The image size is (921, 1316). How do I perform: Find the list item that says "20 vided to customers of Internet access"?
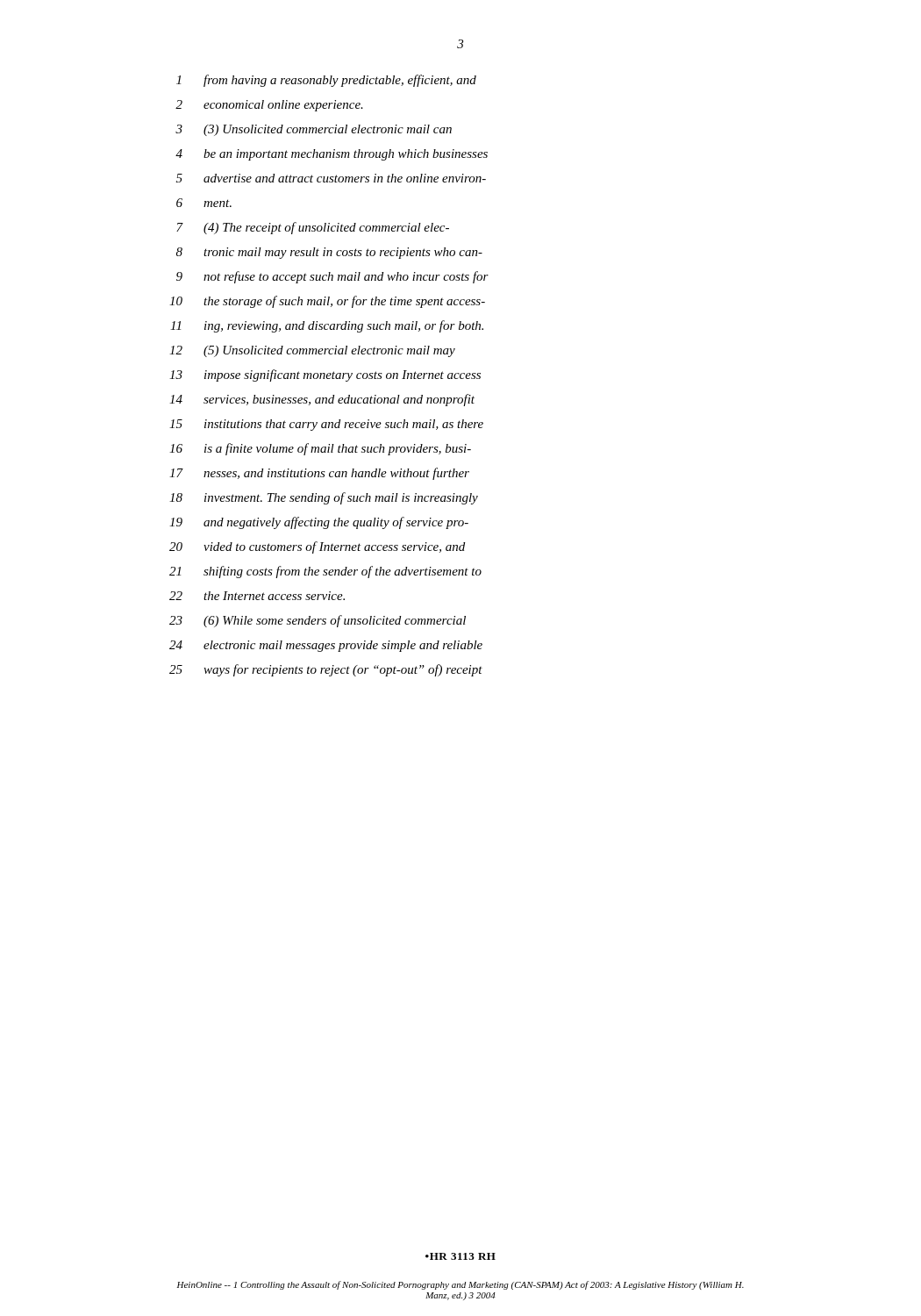(x=317, y=547)
